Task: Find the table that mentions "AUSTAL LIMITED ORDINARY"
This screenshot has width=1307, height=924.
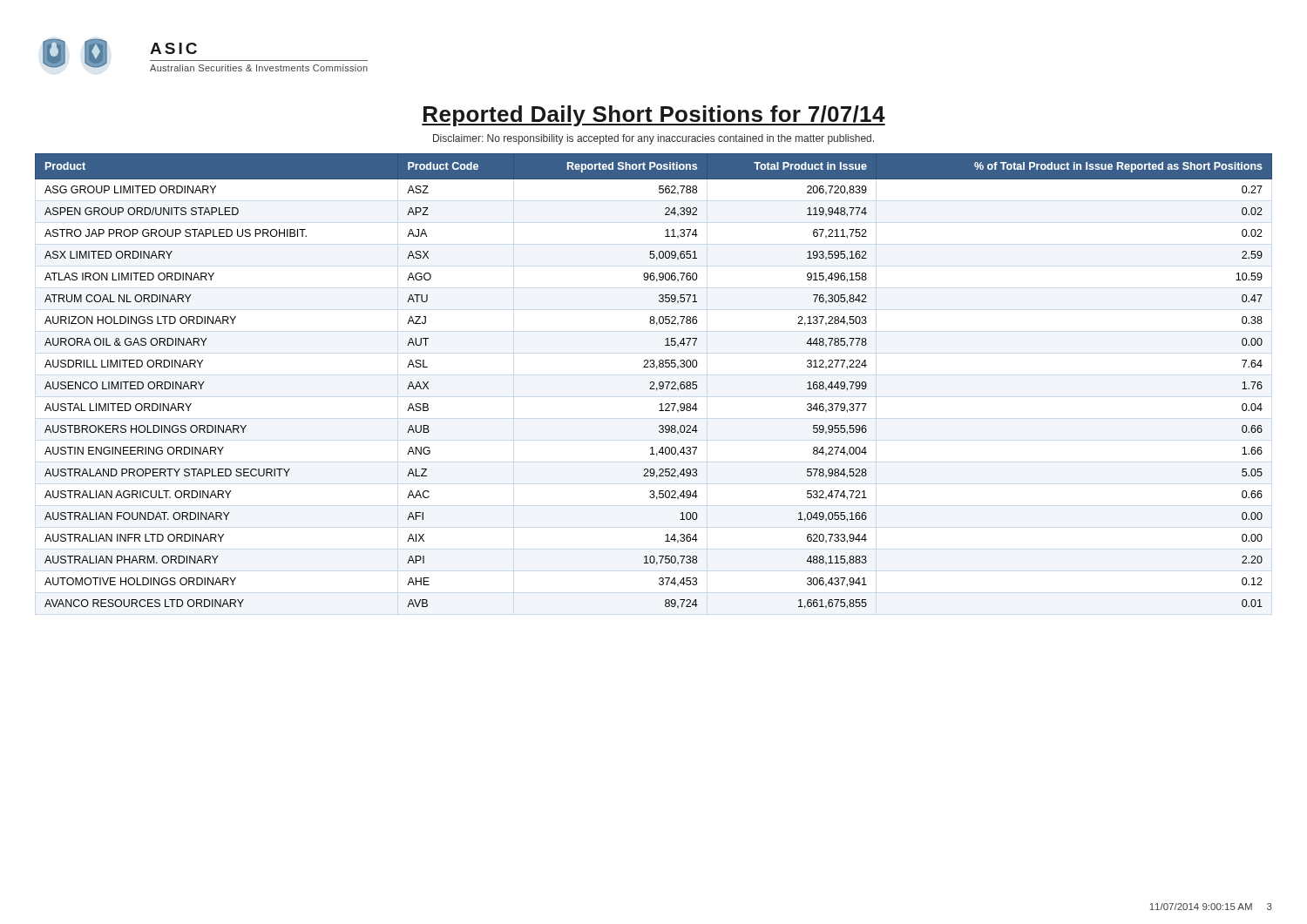Action: tap(654, 384)
